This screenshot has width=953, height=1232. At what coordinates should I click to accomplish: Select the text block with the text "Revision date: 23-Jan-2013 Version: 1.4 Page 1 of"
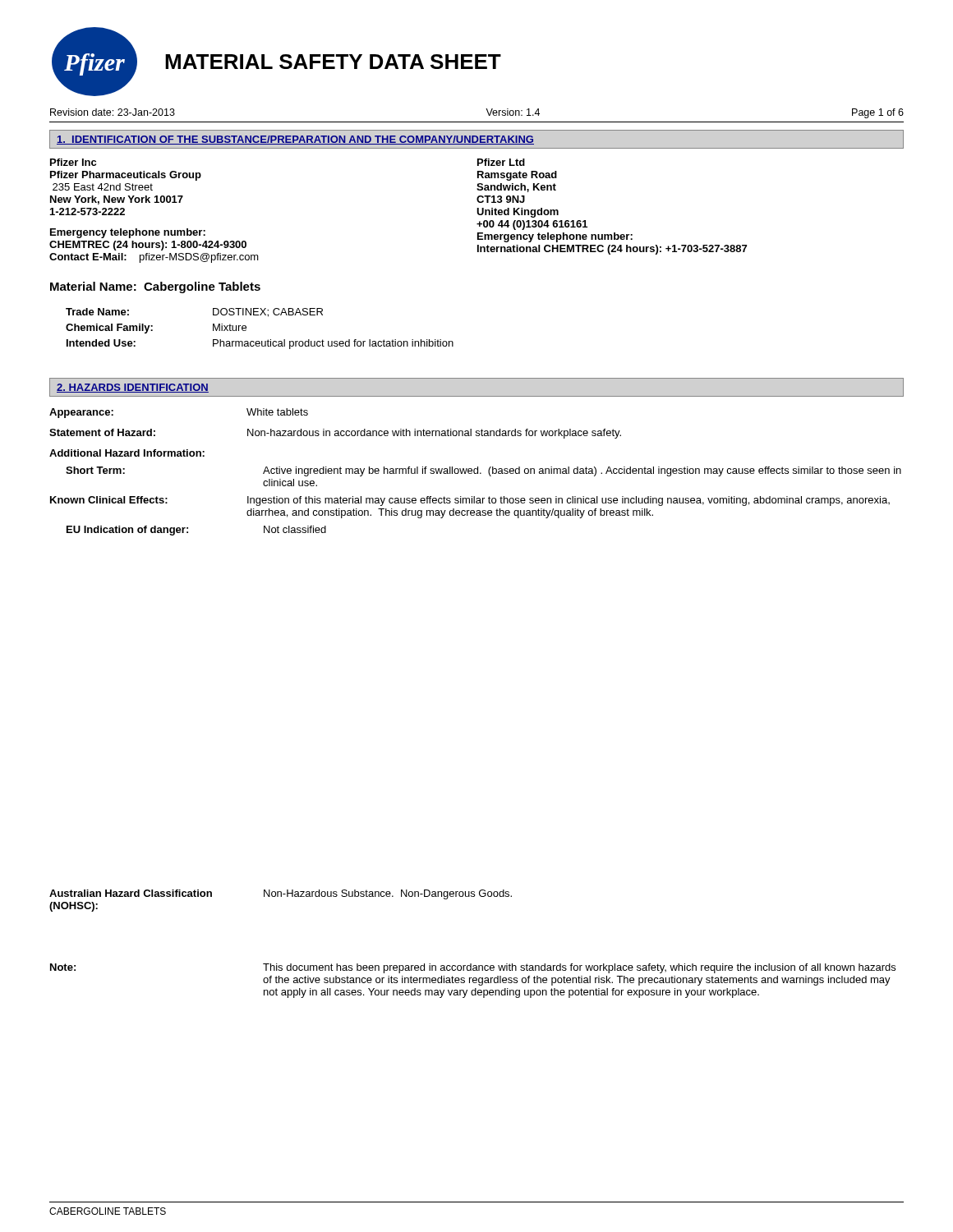click(x=476, y=113)
